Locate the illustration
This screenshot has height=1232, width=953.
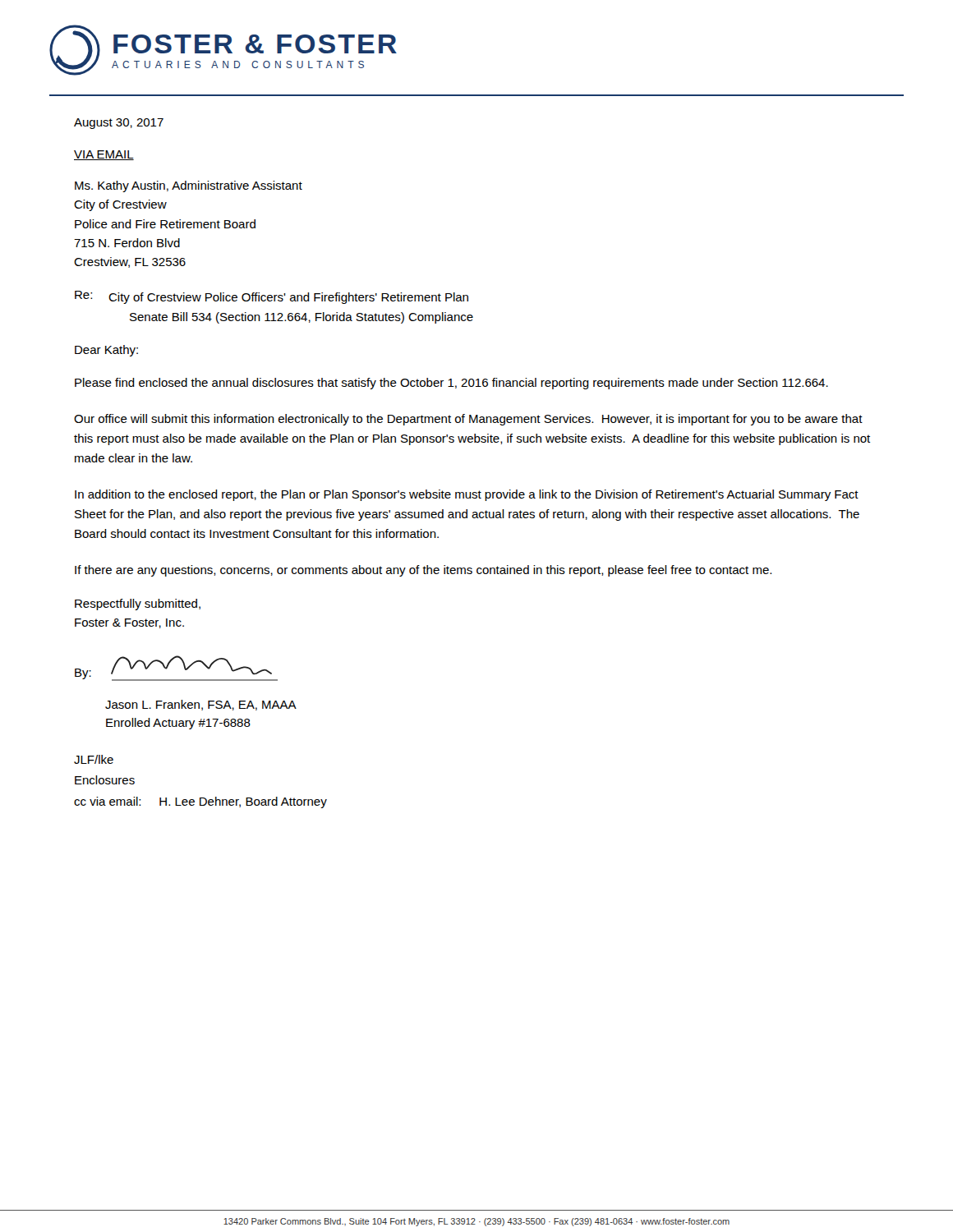pyautogui.click(x=201, y=667)
